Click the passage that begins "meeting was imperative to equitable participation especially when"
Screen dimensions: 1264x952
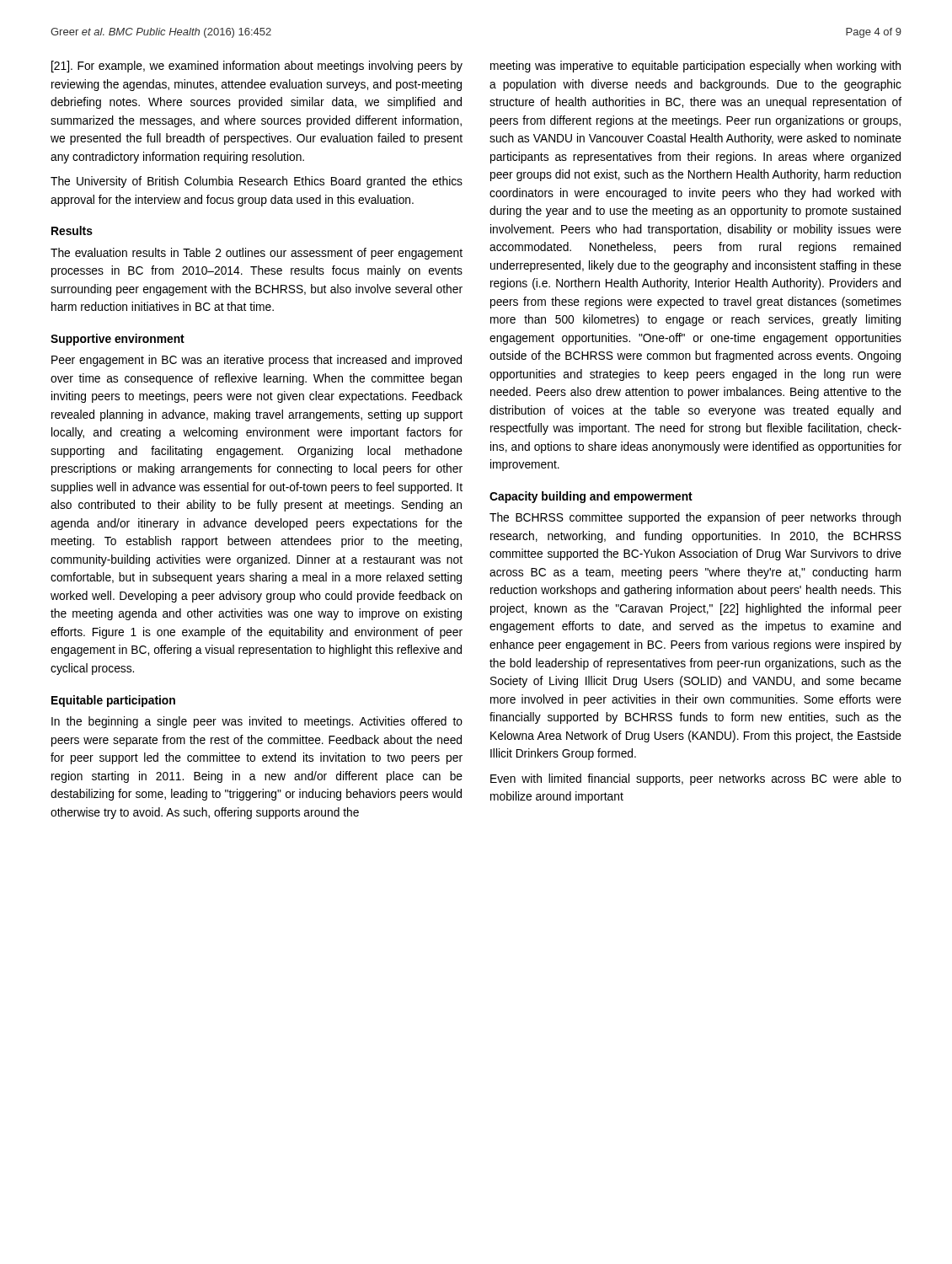pos(695,266)
